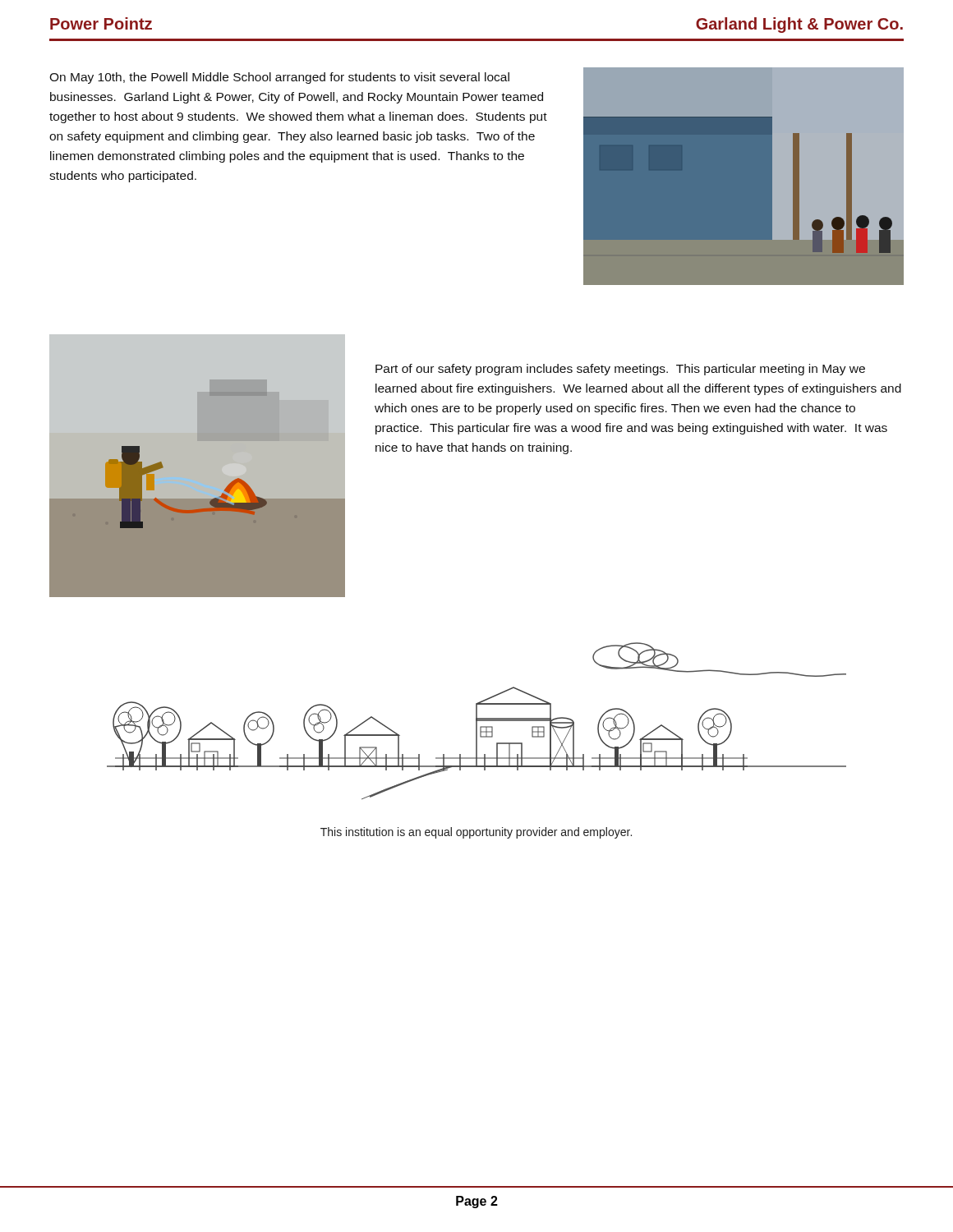Click on the text starting "Part of our"
This screenshot has width=953, height=1232.
pos(638,408)
